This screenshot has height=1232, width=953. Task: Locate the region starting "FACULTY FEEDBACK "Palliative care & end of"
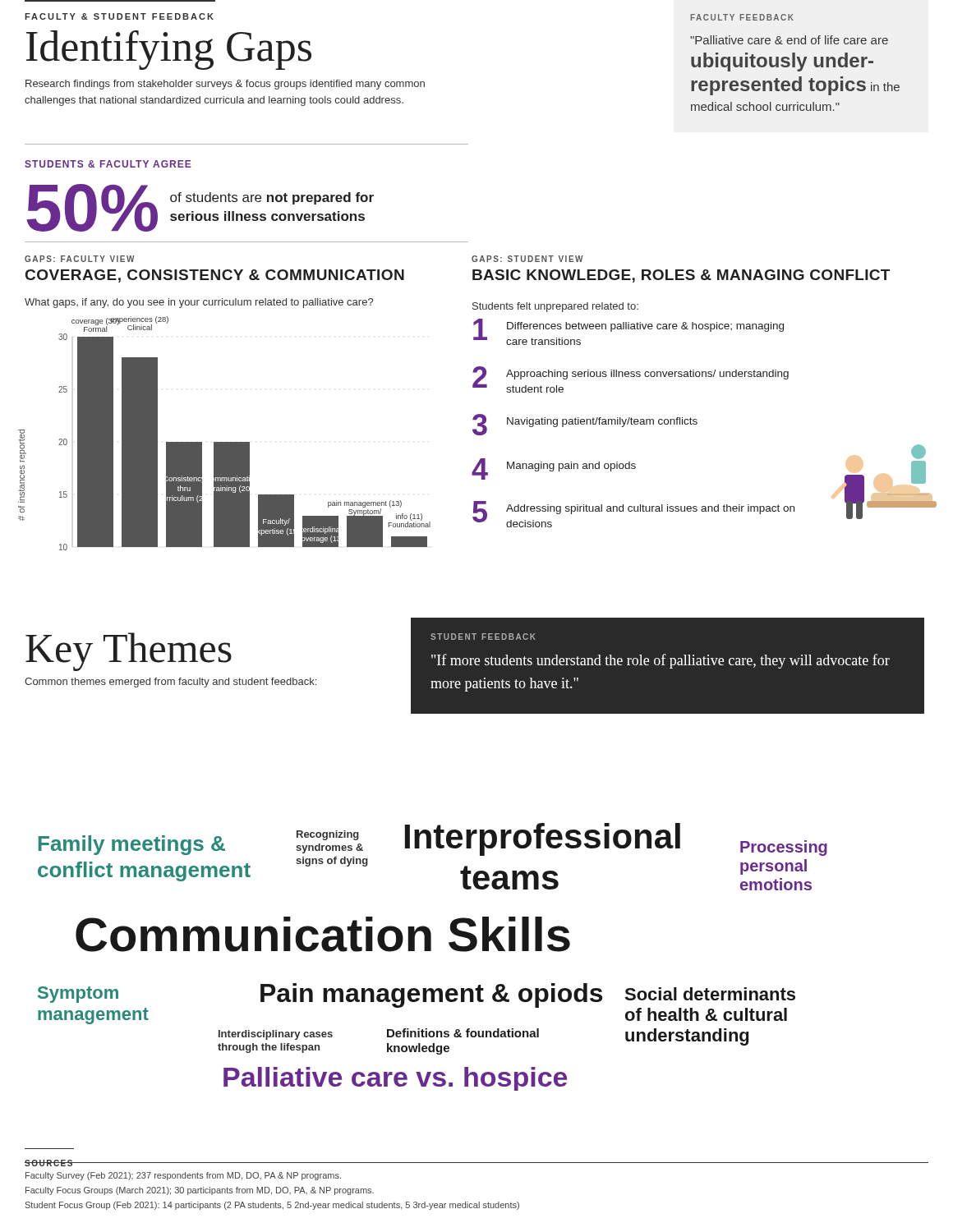click(x=801, y=65)
